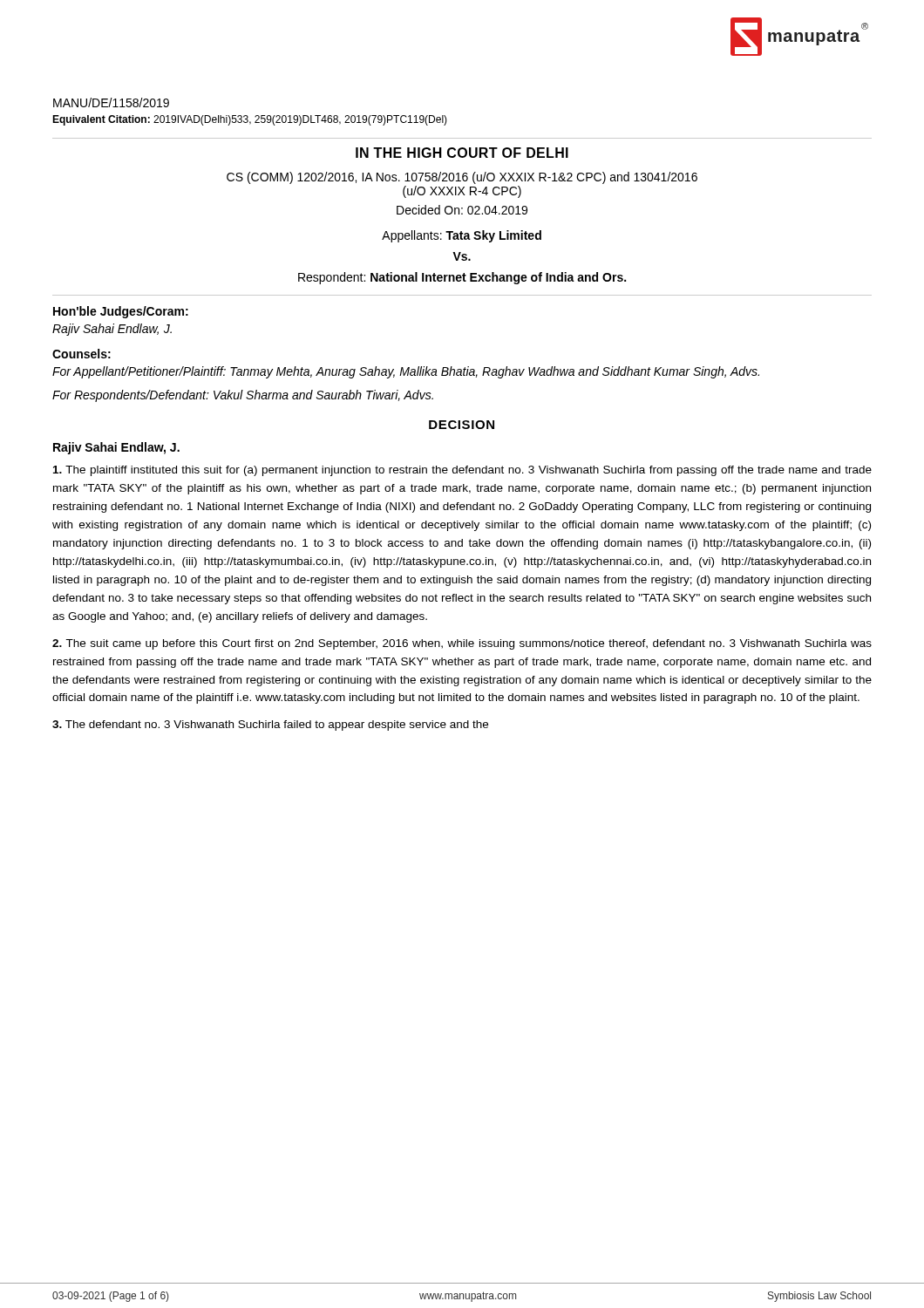The image size is (924, 1308).
Task: Find the block on this page that starts "The plaintiff instituted this suit for (a)"
Action: 462,543
